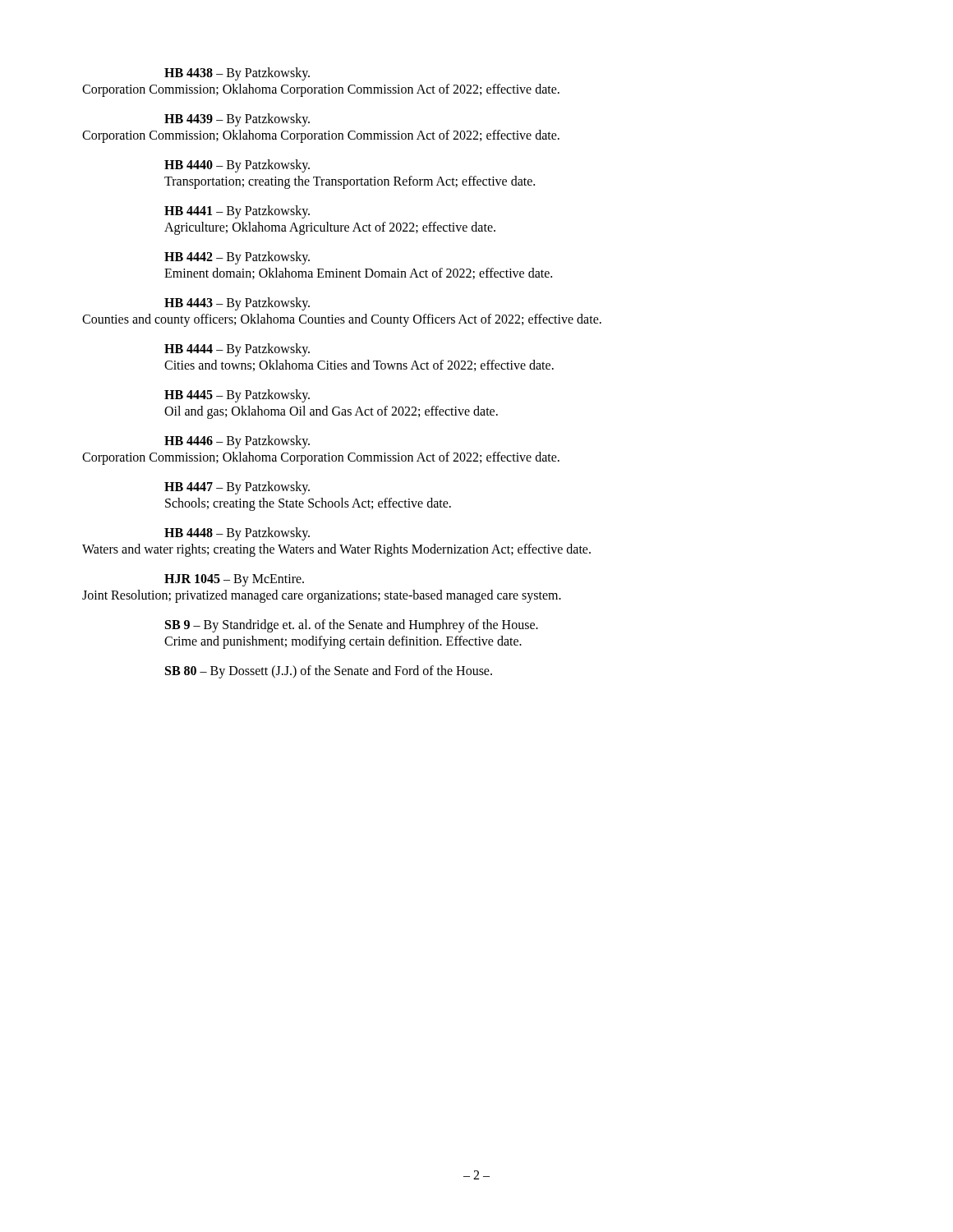
Task: Where is the passage that starts "SB 80 – By Dossett (J.J.) of the"?
Action: point(329,672)
